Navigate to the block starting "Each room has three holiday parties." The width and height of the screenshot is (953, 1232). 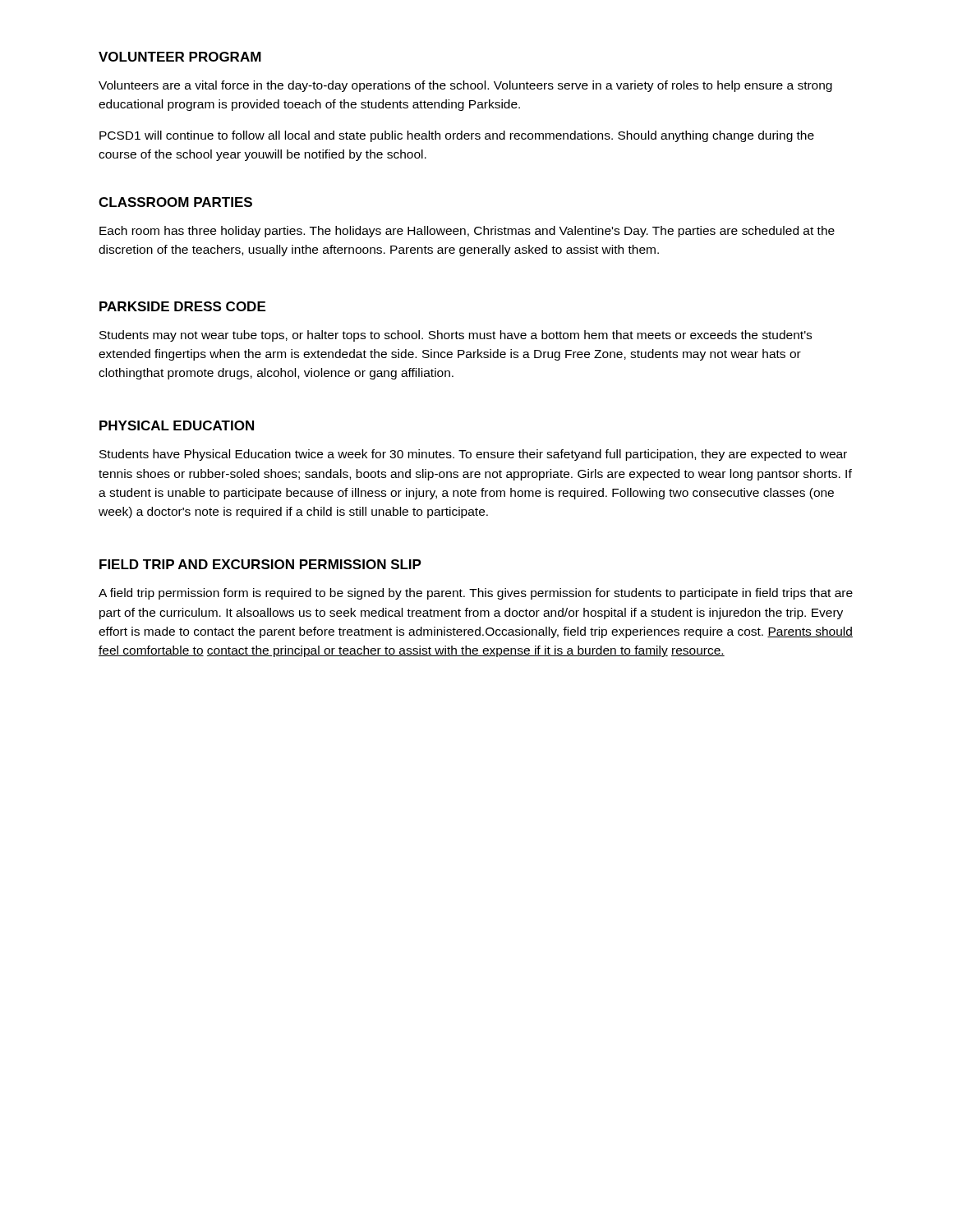pyautogui.click(x=467, y=240)
